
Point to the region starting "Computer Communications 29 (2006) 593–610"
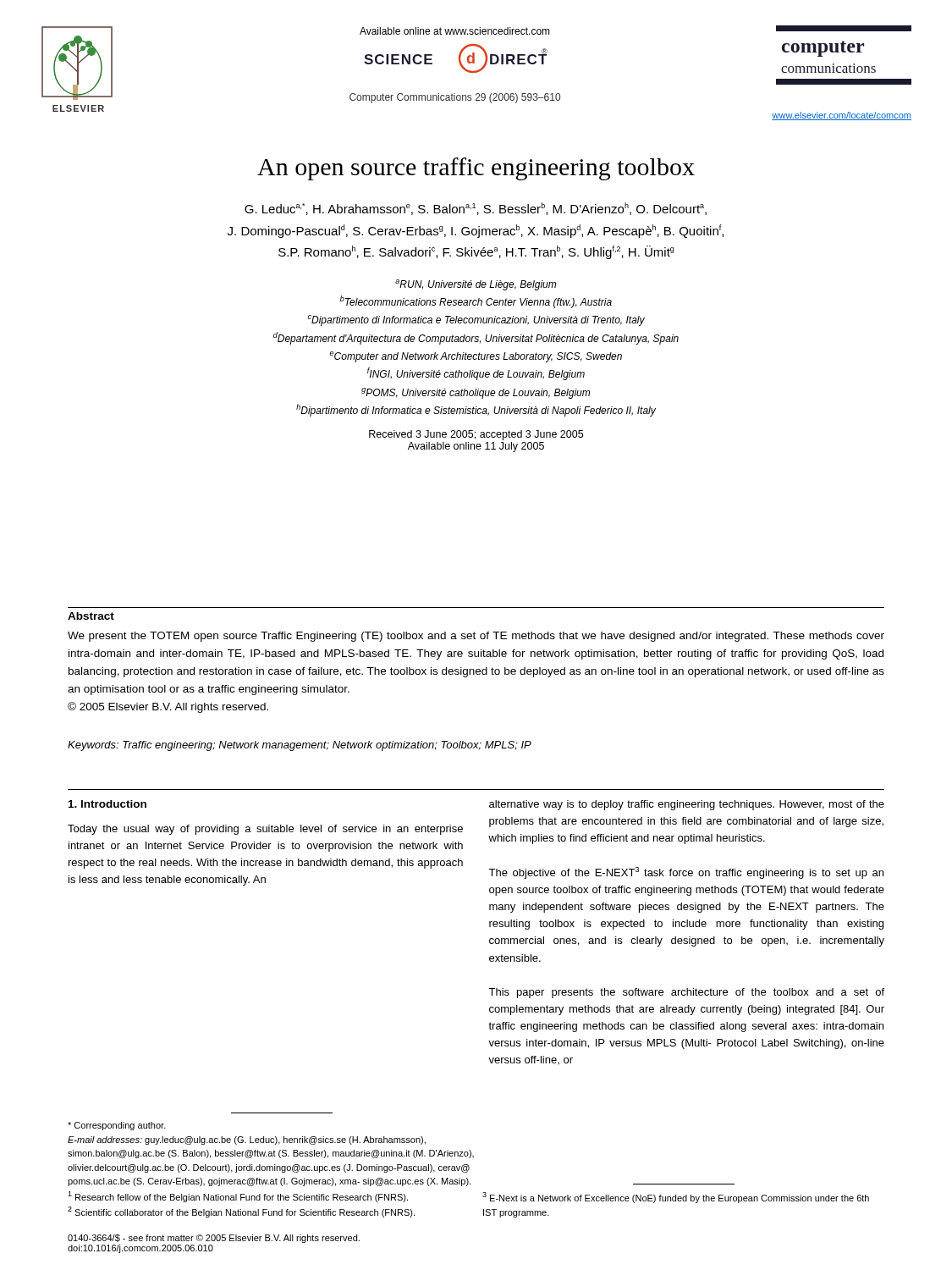(455, 97)
